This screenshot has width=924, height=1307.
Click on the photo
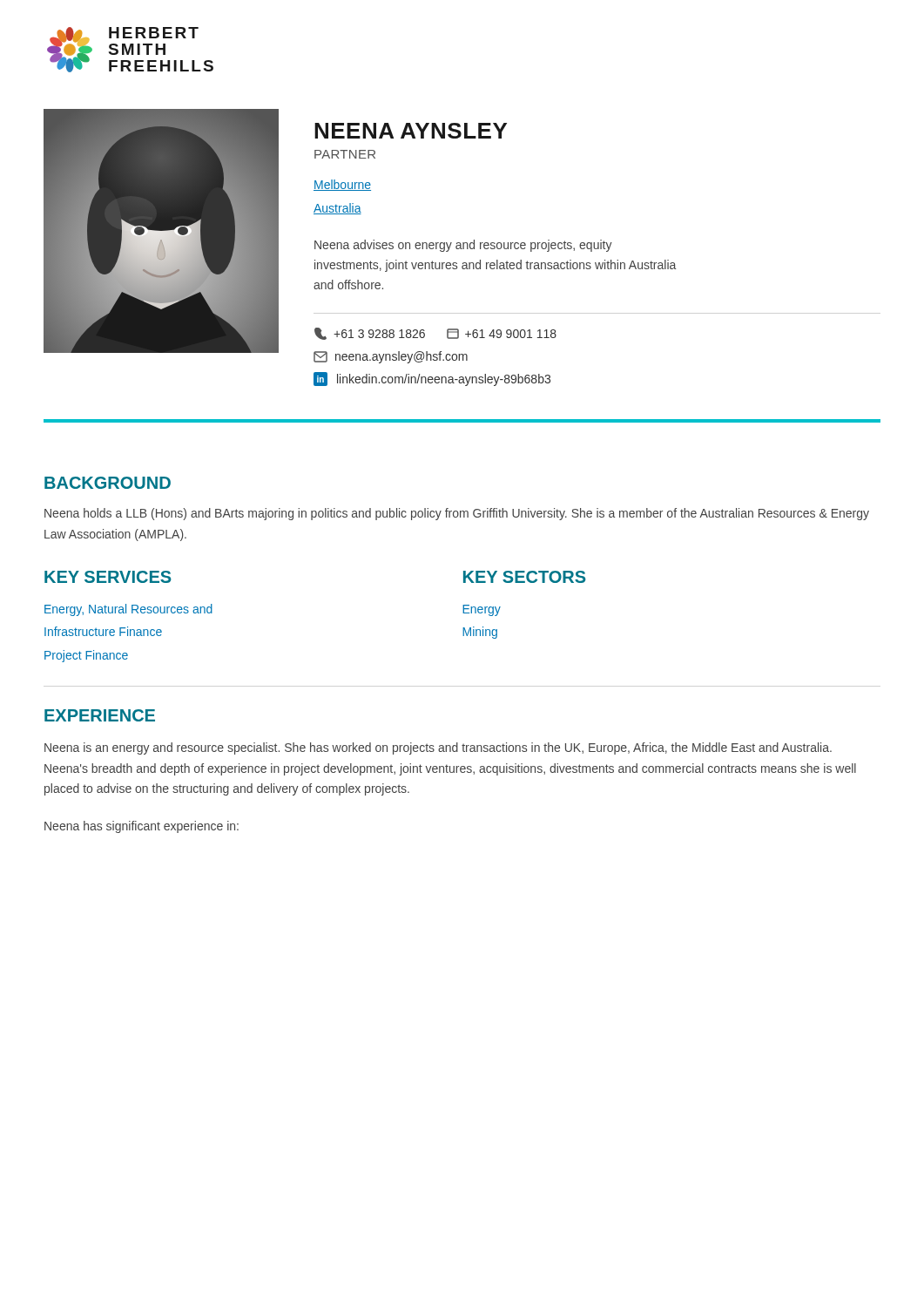click(161, 231)
